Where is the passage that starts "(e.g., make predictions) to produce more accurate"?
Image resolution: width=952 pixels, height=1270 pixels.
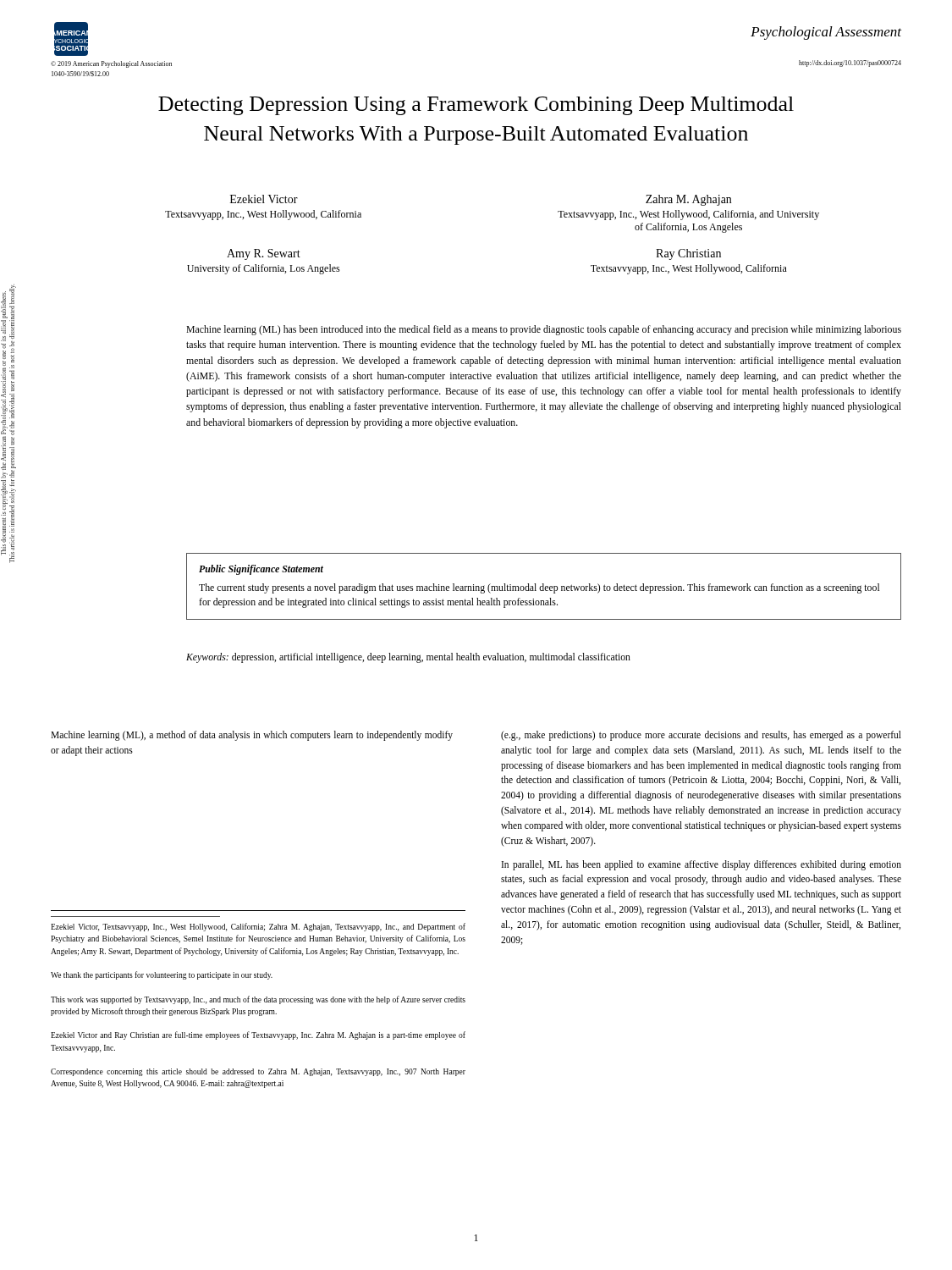701,838
